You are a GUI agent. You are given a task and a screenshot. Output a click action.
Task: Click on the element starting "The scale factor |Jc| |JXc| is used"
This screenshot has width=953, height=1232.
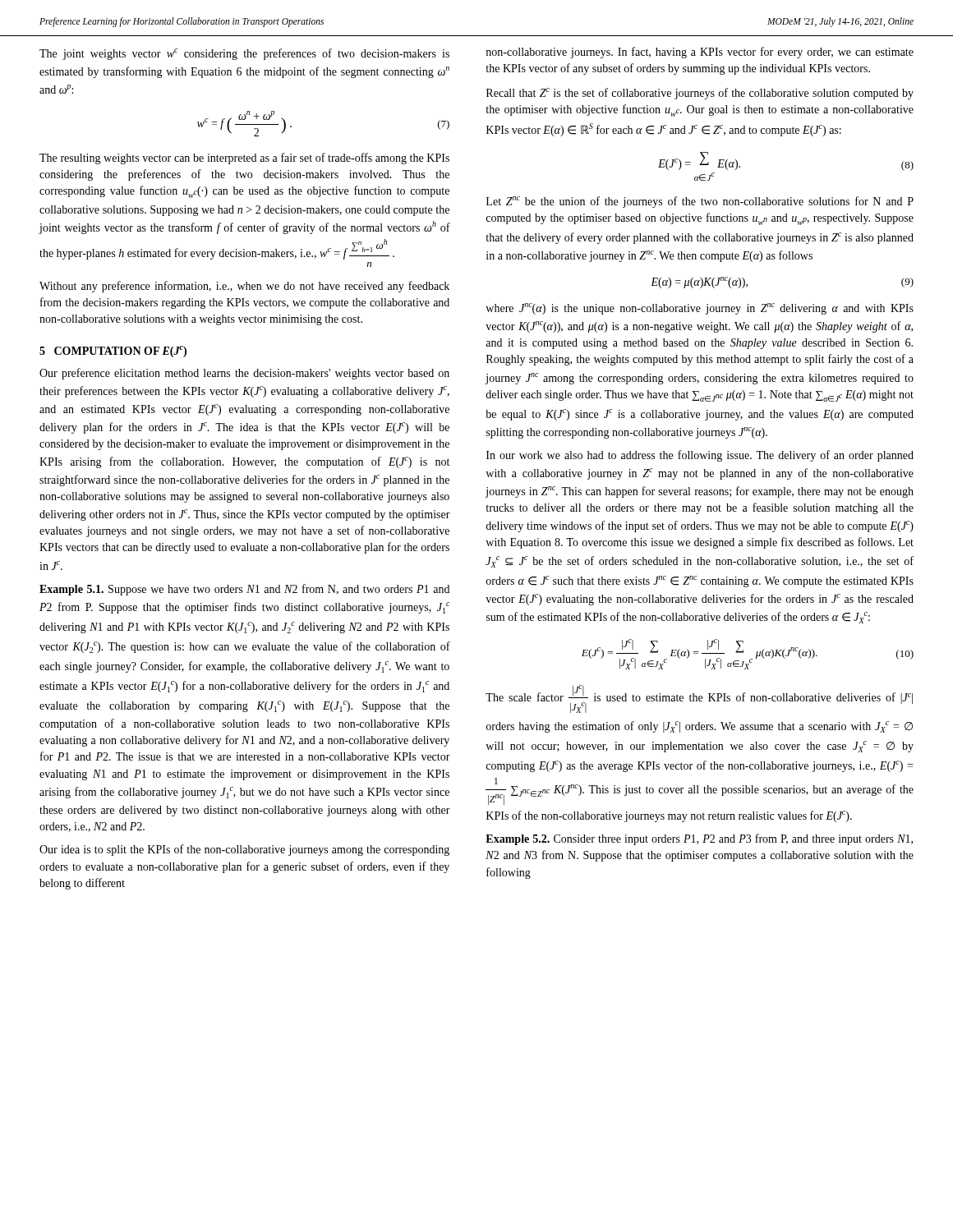tap(700, 751)
